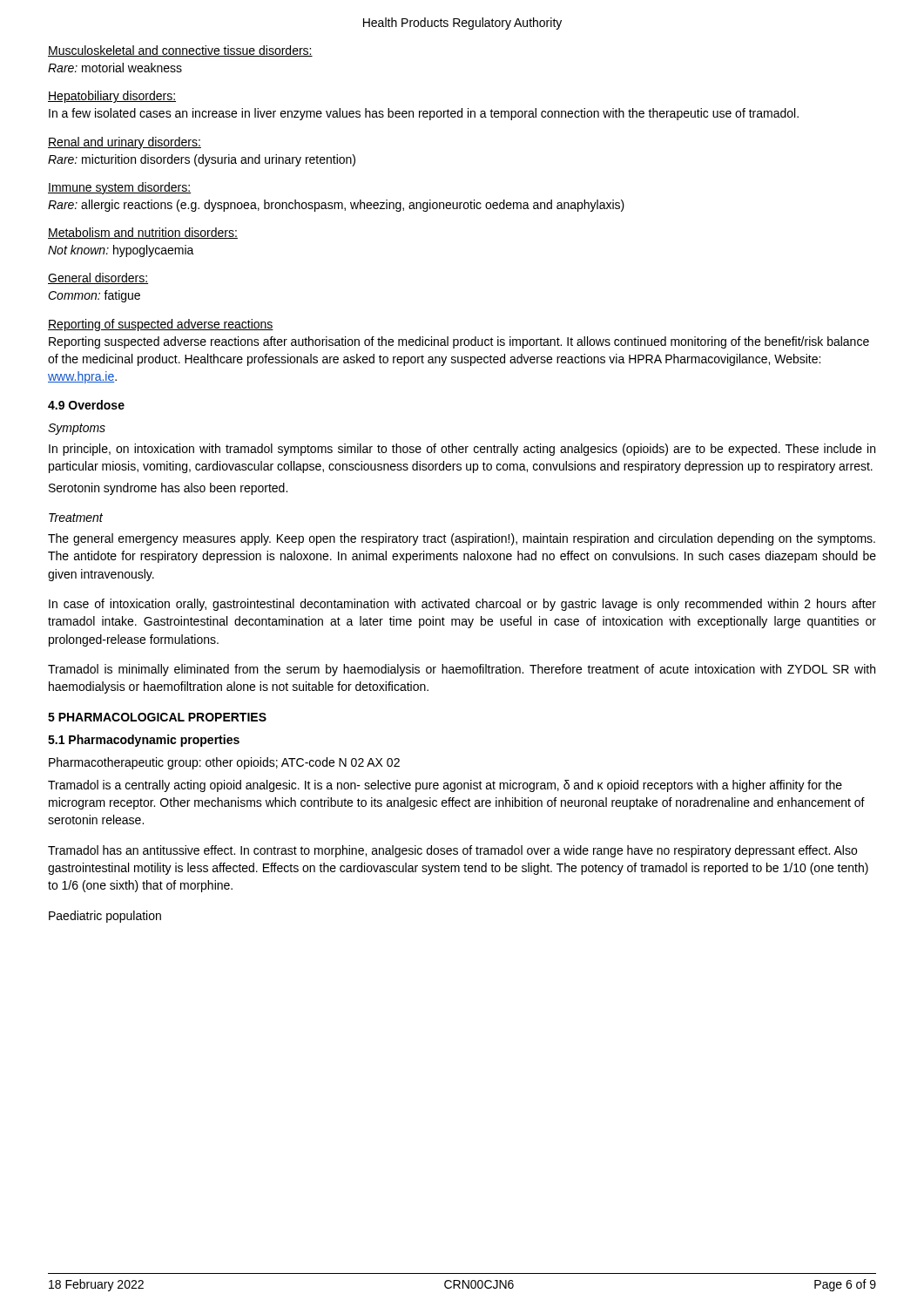This screenshot has width=924, height=1307.
Task: Click on the element starting "Reporting suspected adverse reactions"
Action: point(462,359)
